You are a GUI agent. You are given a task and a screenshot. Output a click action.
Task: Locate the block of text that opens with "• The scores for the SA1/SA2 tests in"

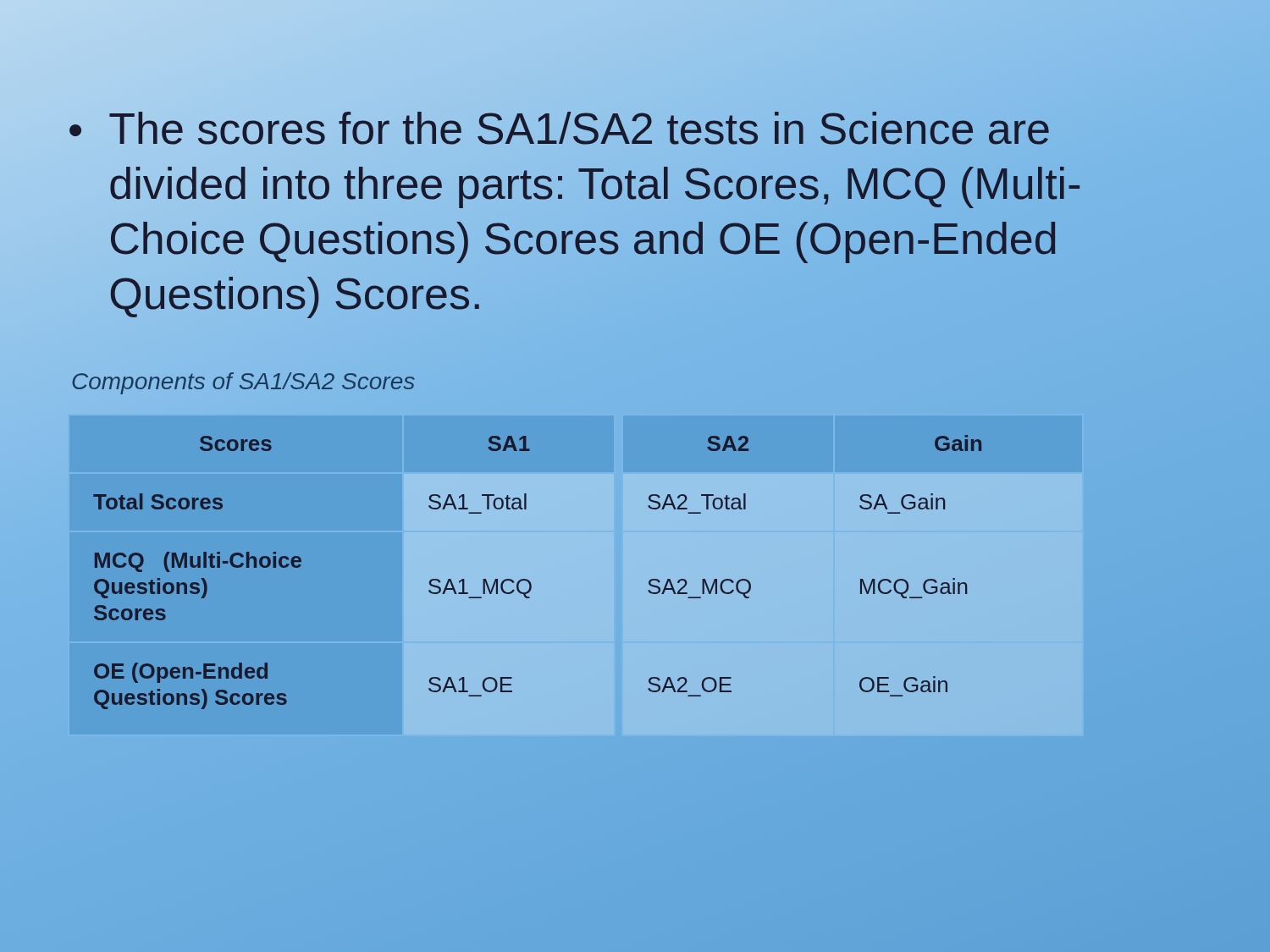click(635, 212)
